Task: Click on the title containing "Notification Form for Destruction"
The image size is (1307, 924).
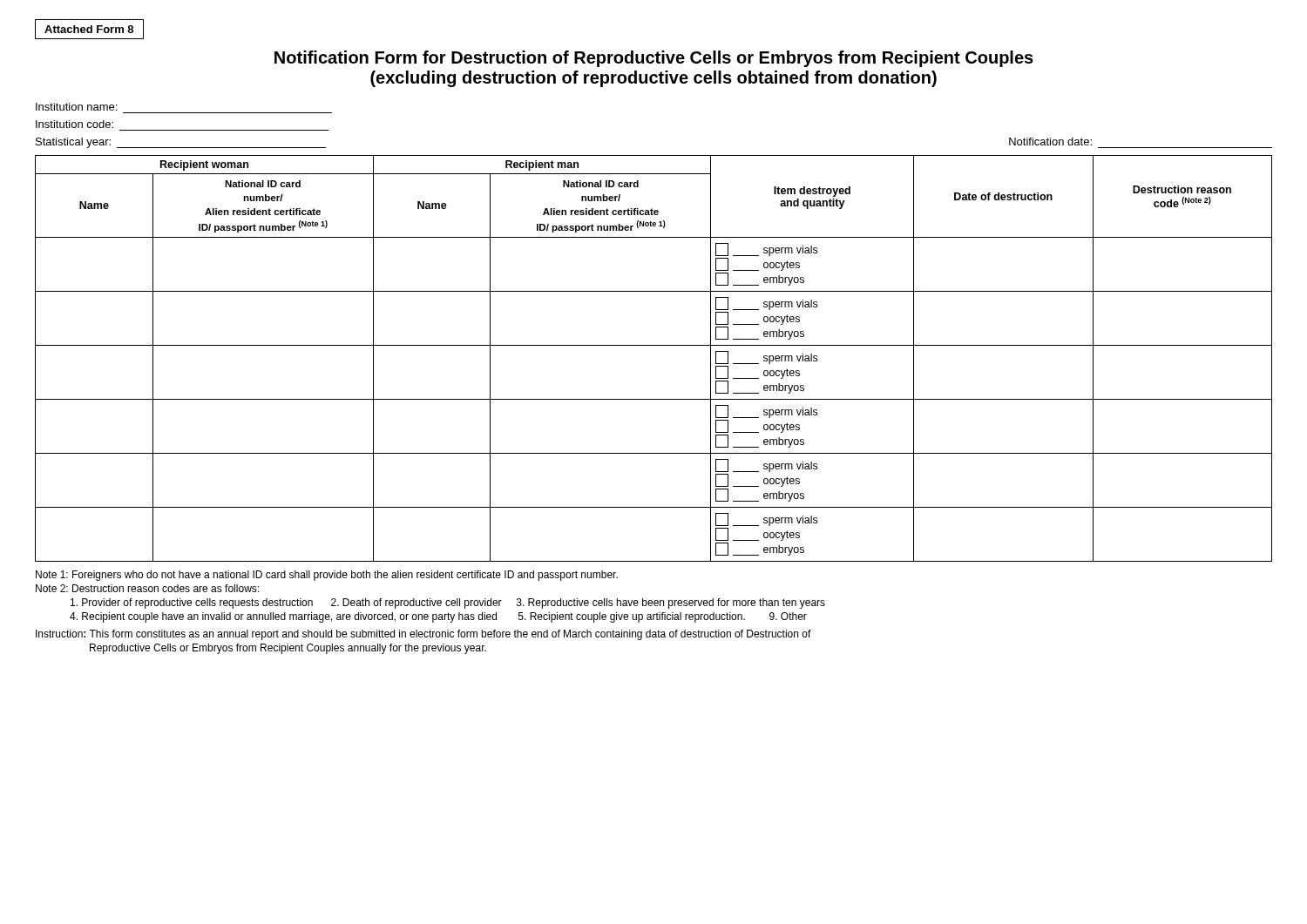Action: click(654, 68)
